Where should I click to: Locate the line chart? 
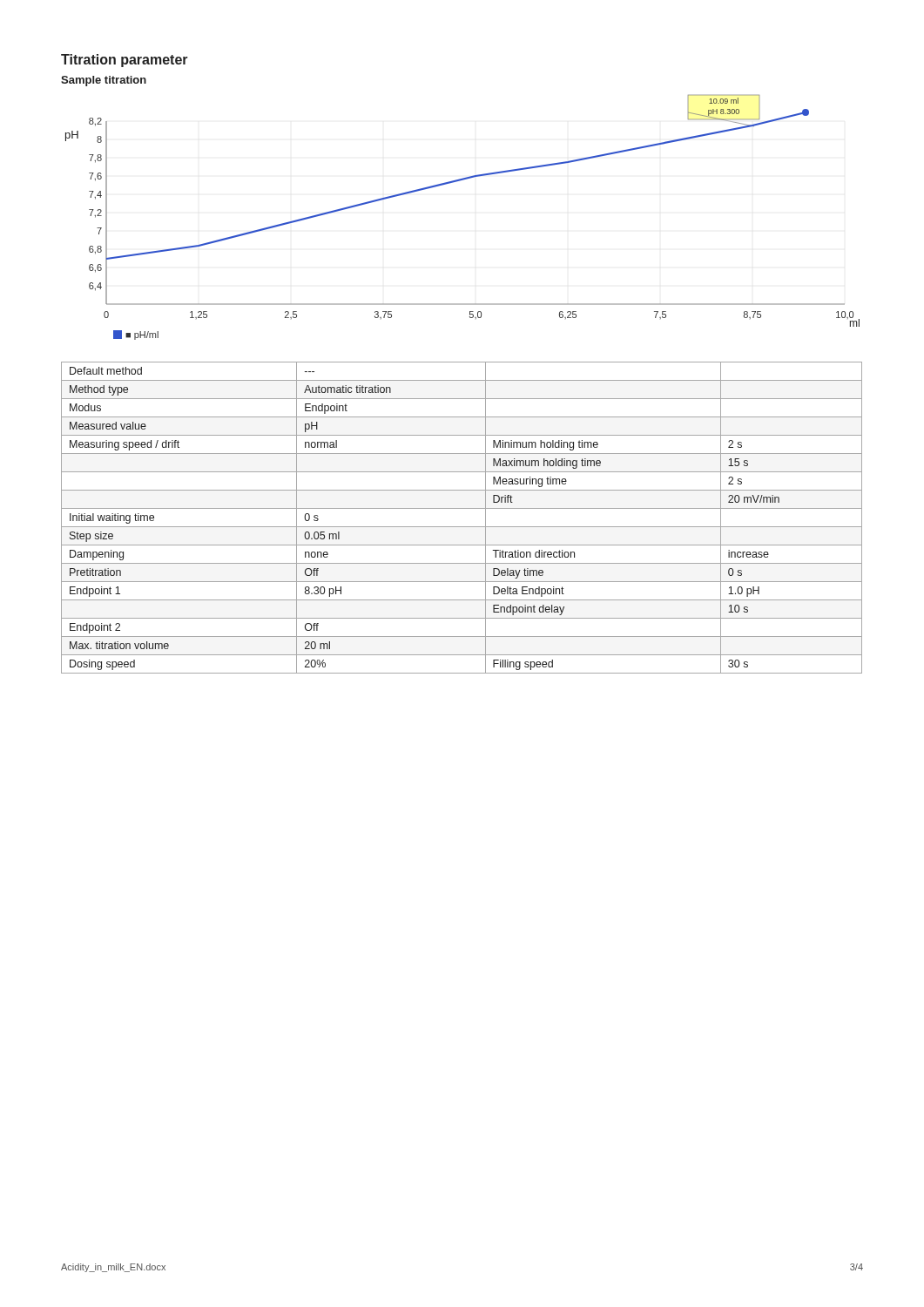462,220
